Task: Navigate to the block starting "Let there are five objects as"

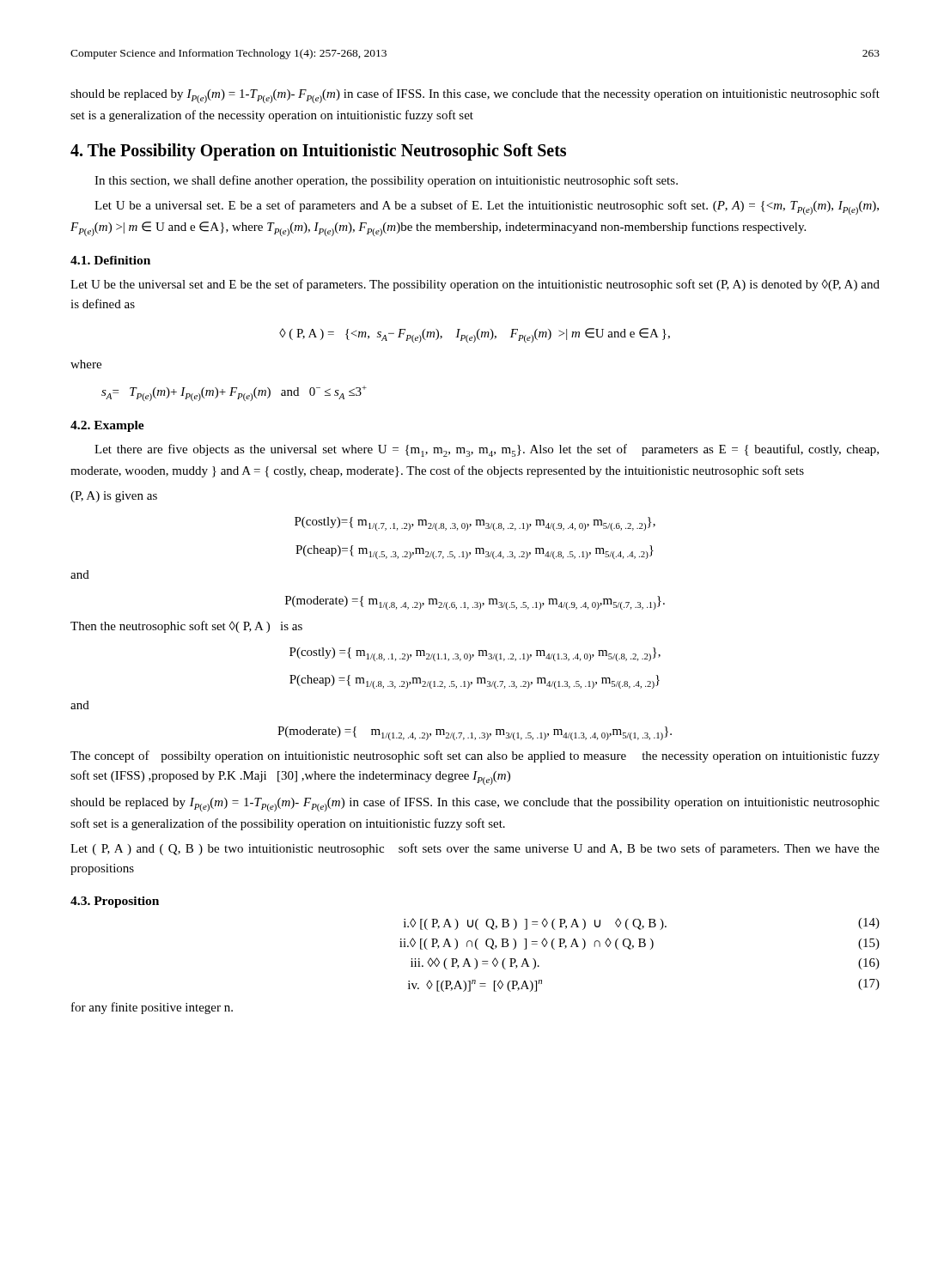Action: (x=475, y=473)
